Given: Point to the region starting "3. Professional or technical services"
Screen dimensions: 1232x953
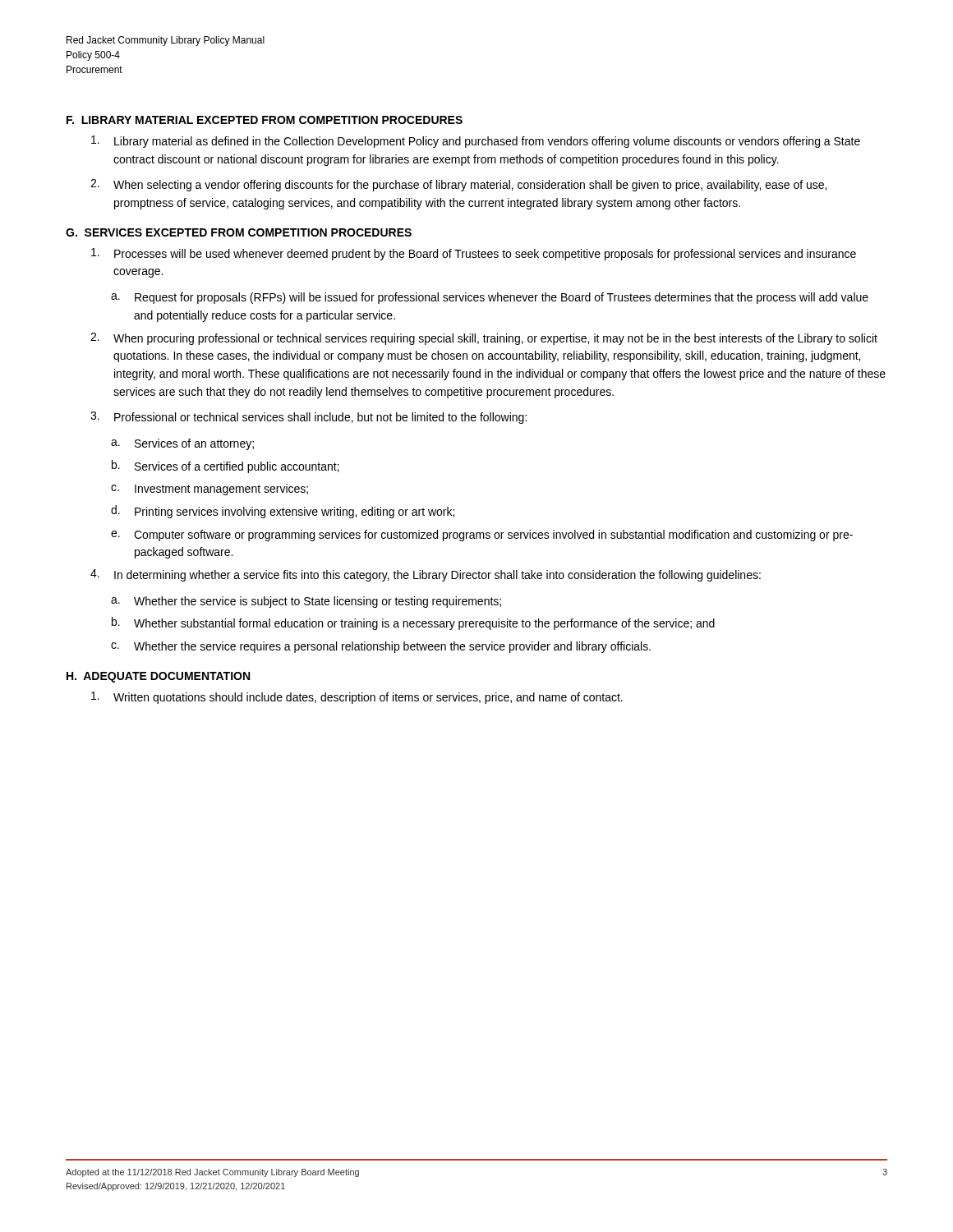Looking at the screenshot, I should (x=489, y=418).
